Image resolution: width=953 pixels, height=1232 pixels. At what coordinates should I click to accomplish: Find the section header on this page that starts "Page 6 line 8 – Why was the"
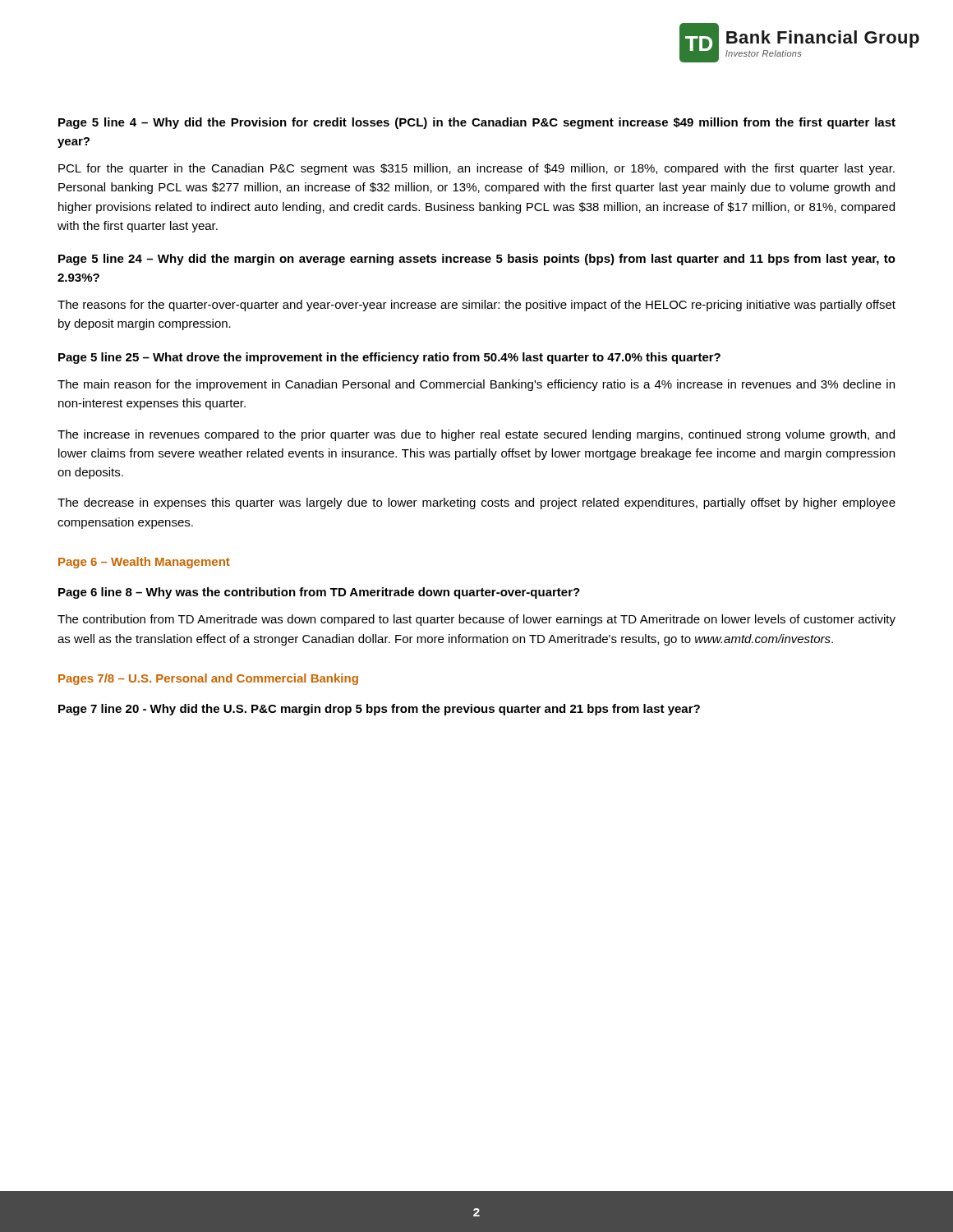point(319,592)
